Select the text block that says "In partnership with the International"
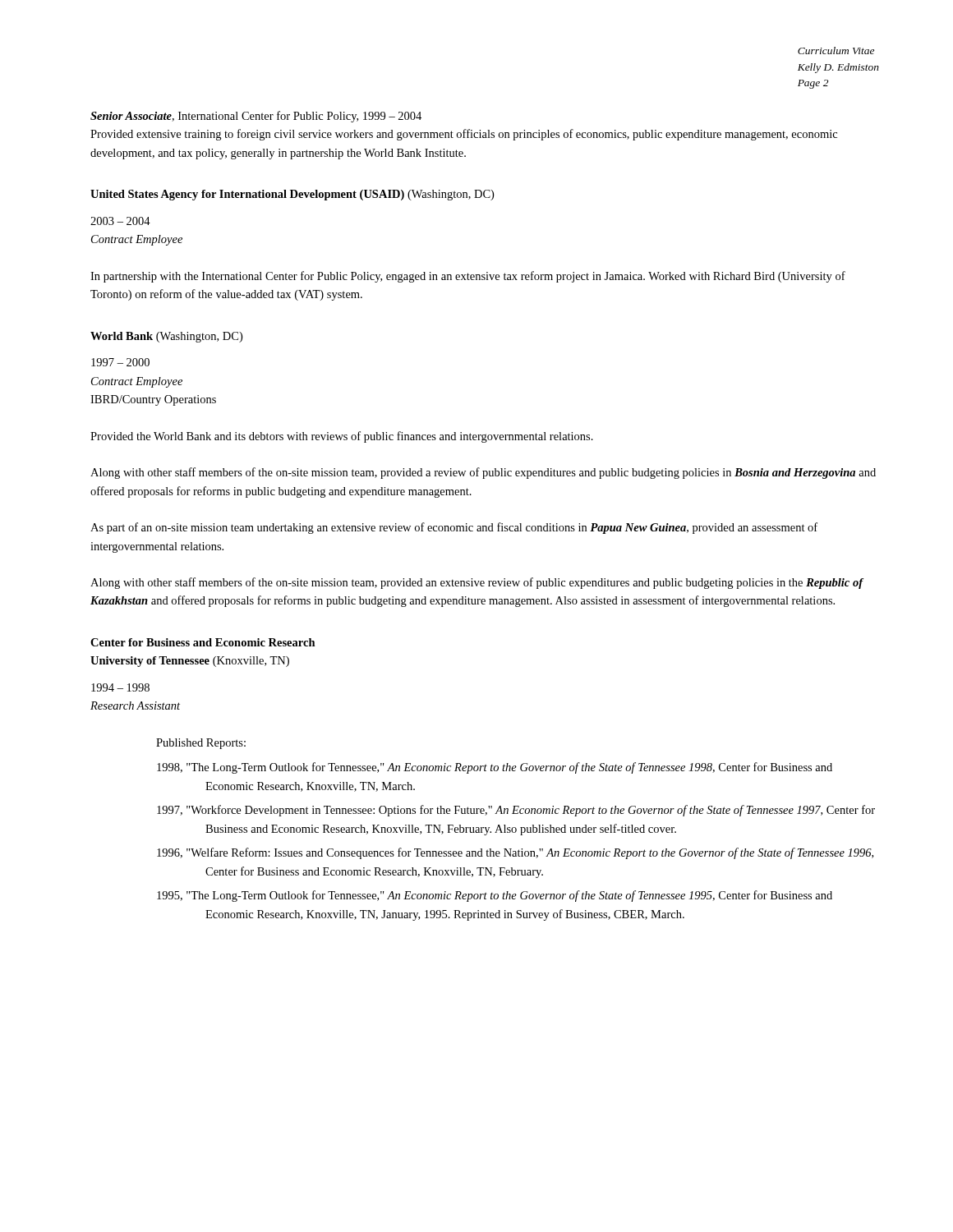This screenshot has width=953, height=1232. coord(468,285)
